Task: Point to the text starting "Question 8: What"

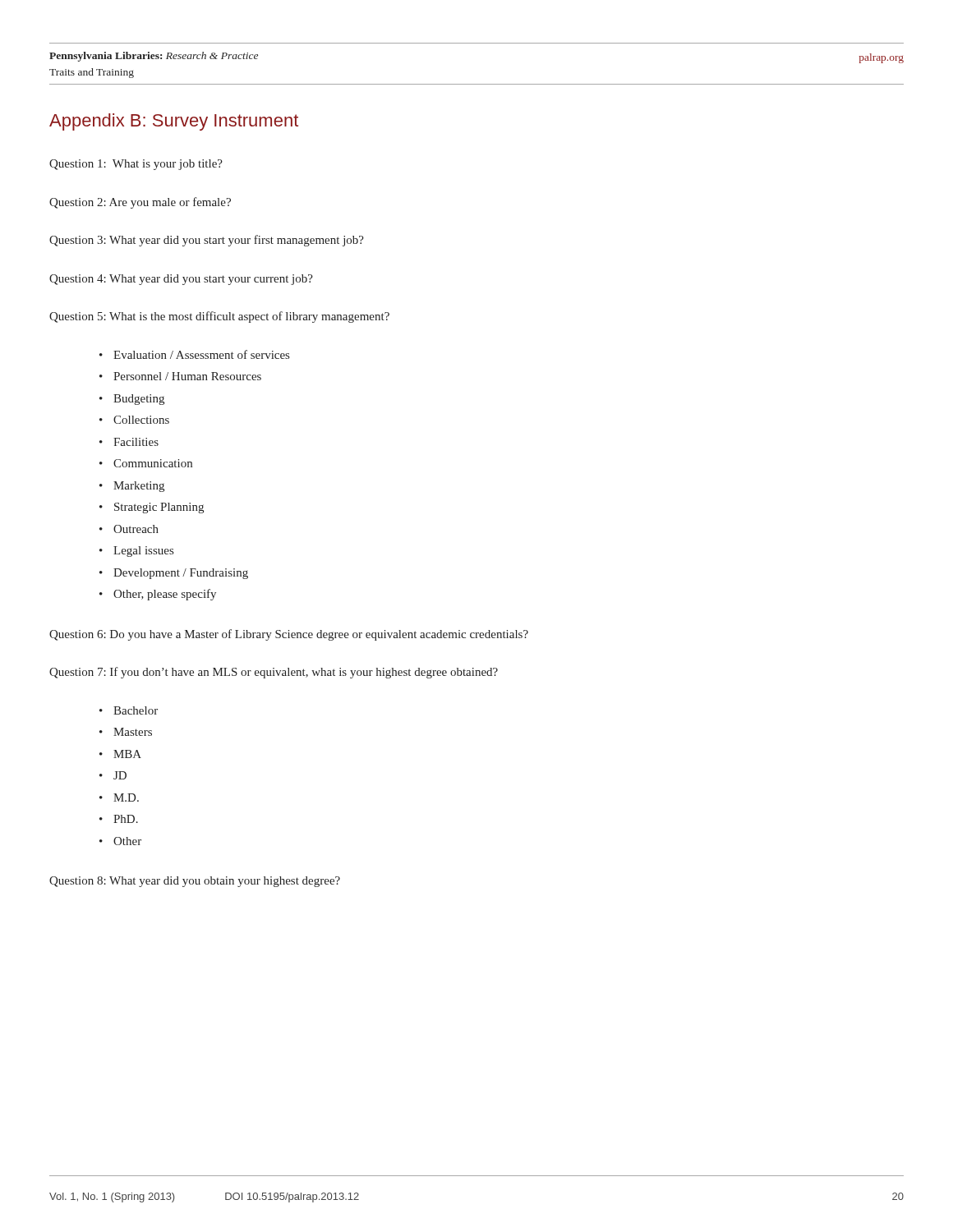Action: (x=195, y=880)
